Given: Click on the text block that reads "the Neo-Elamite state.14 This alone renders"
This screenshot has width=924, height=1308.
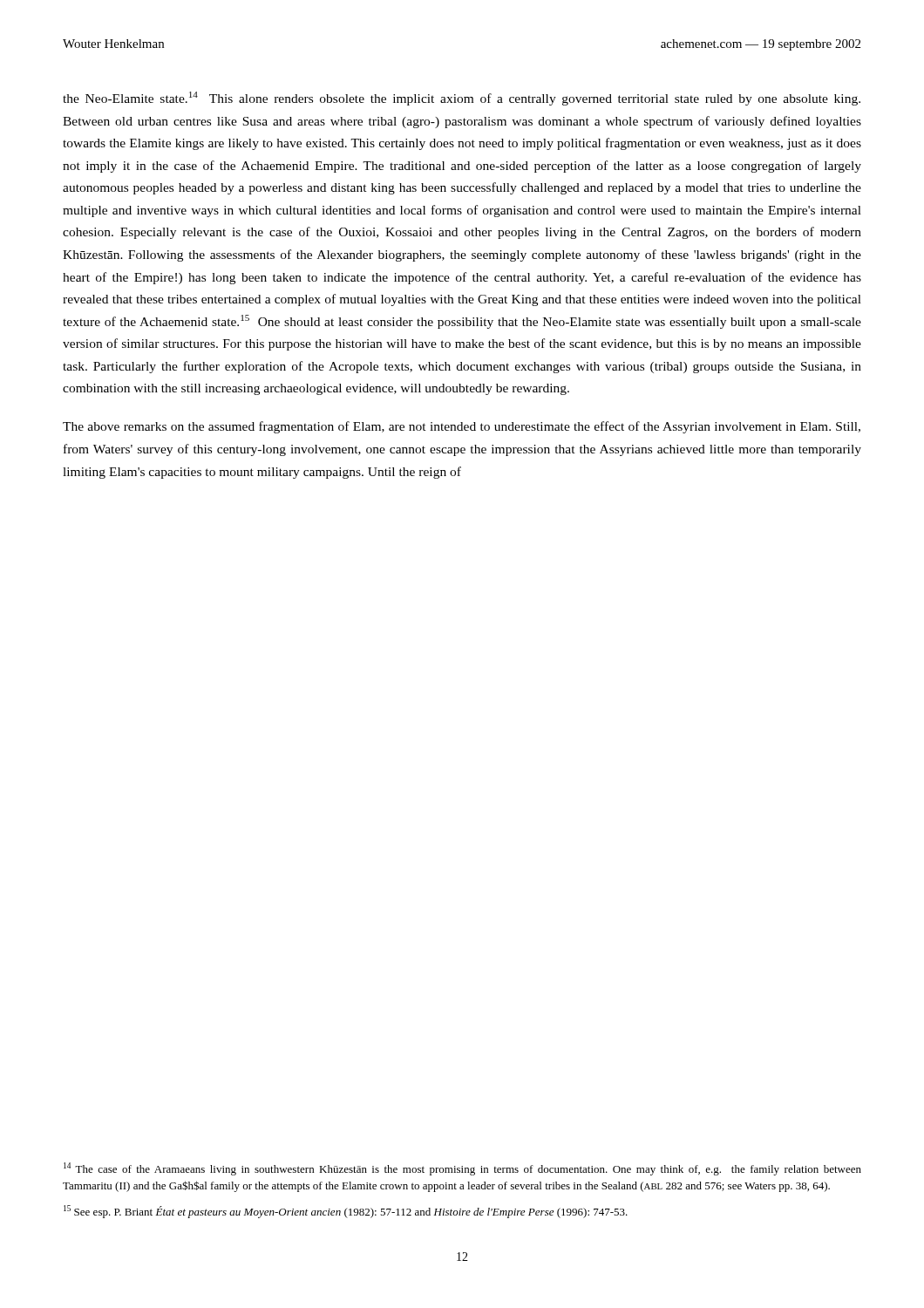Looking at the screenshot, I should click(462, 242).
